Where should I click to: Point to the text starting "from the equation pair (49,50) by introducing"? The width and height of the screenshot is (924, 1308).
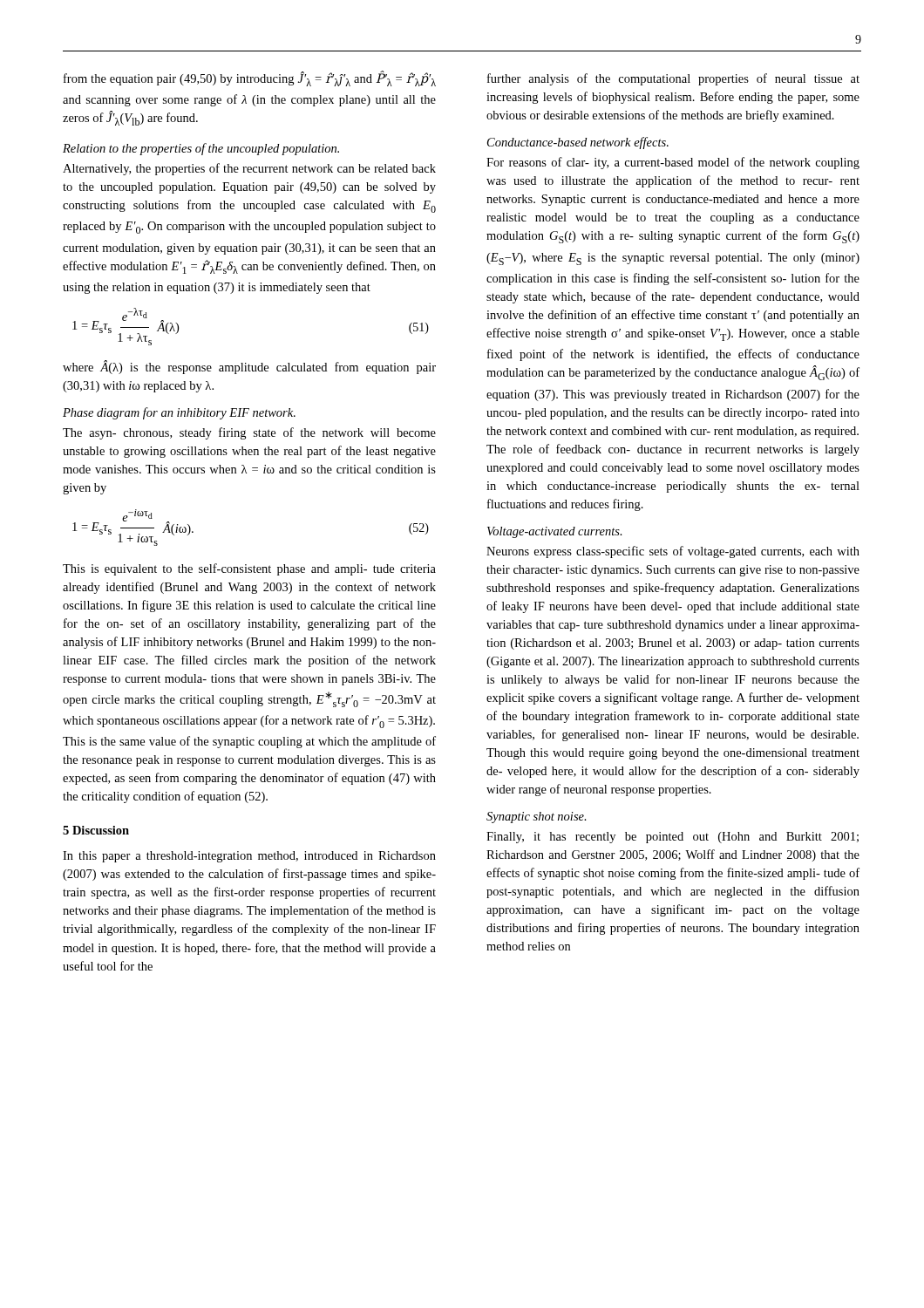(x=249, y=100)
